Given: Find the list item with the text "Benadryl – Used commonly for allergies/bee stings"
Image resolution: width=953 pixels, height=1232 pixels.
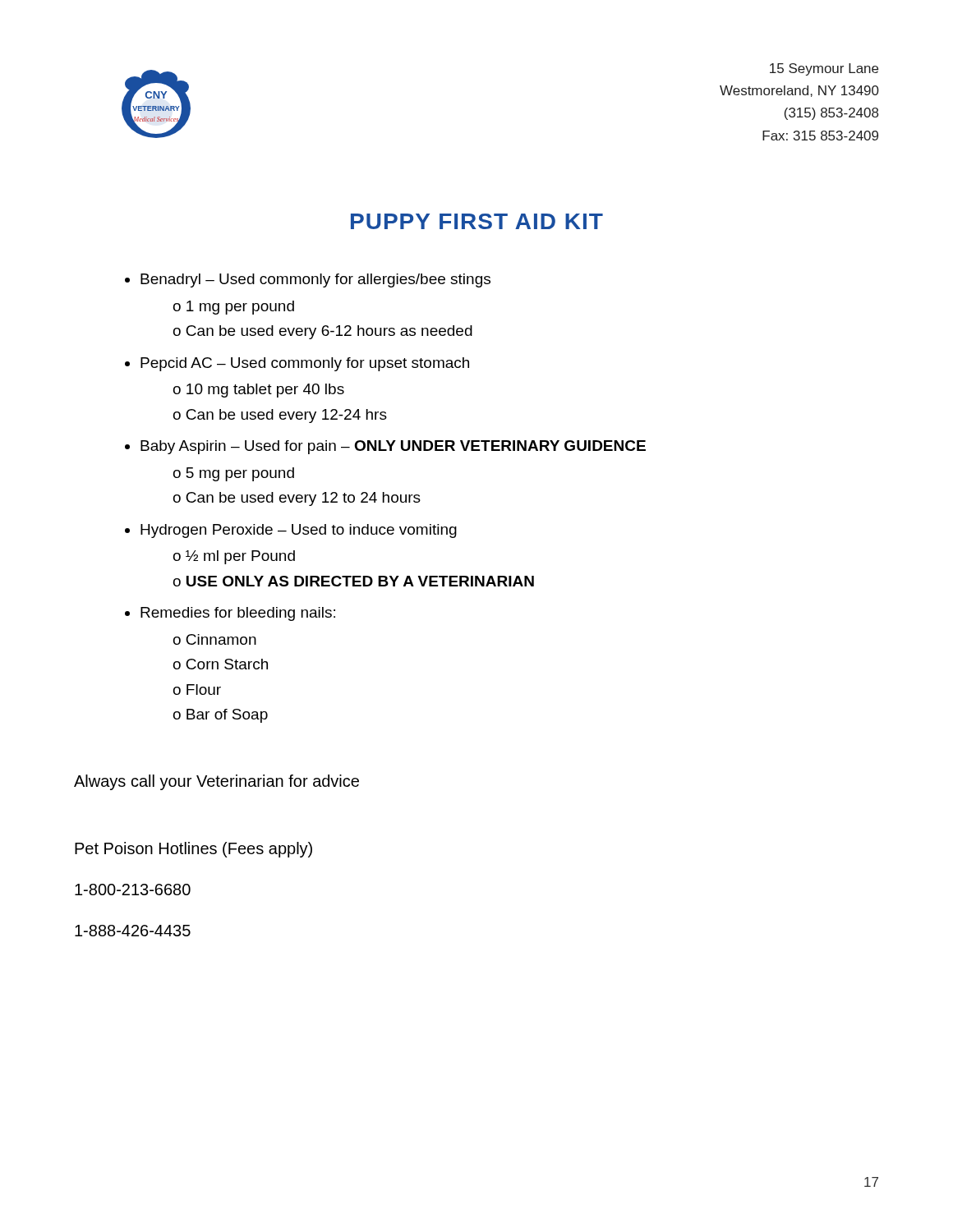Looking at the screenshot, I should pos(315,280).
